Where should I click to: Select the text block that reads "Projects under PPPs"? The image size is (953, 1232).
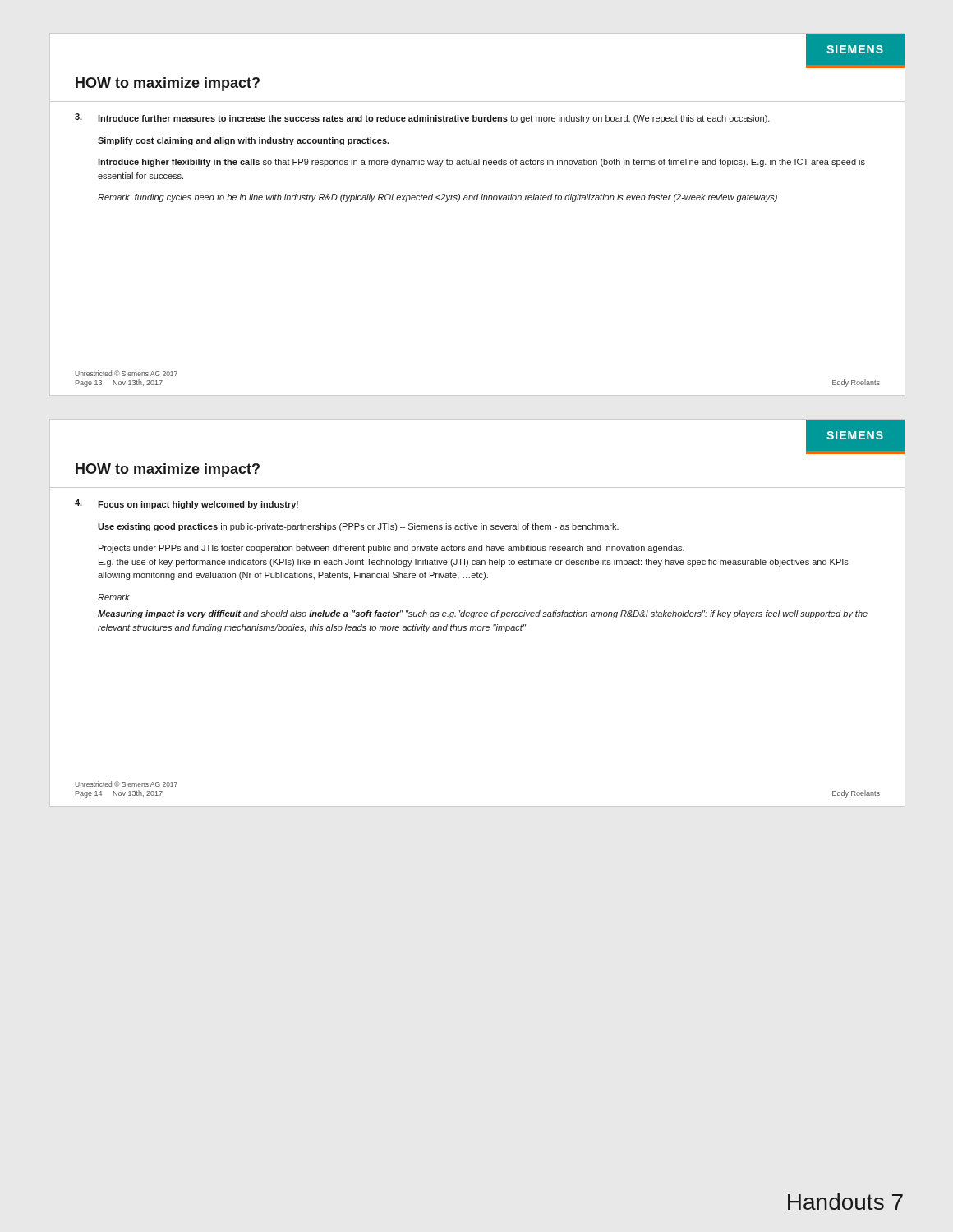[x=473, y=561]
